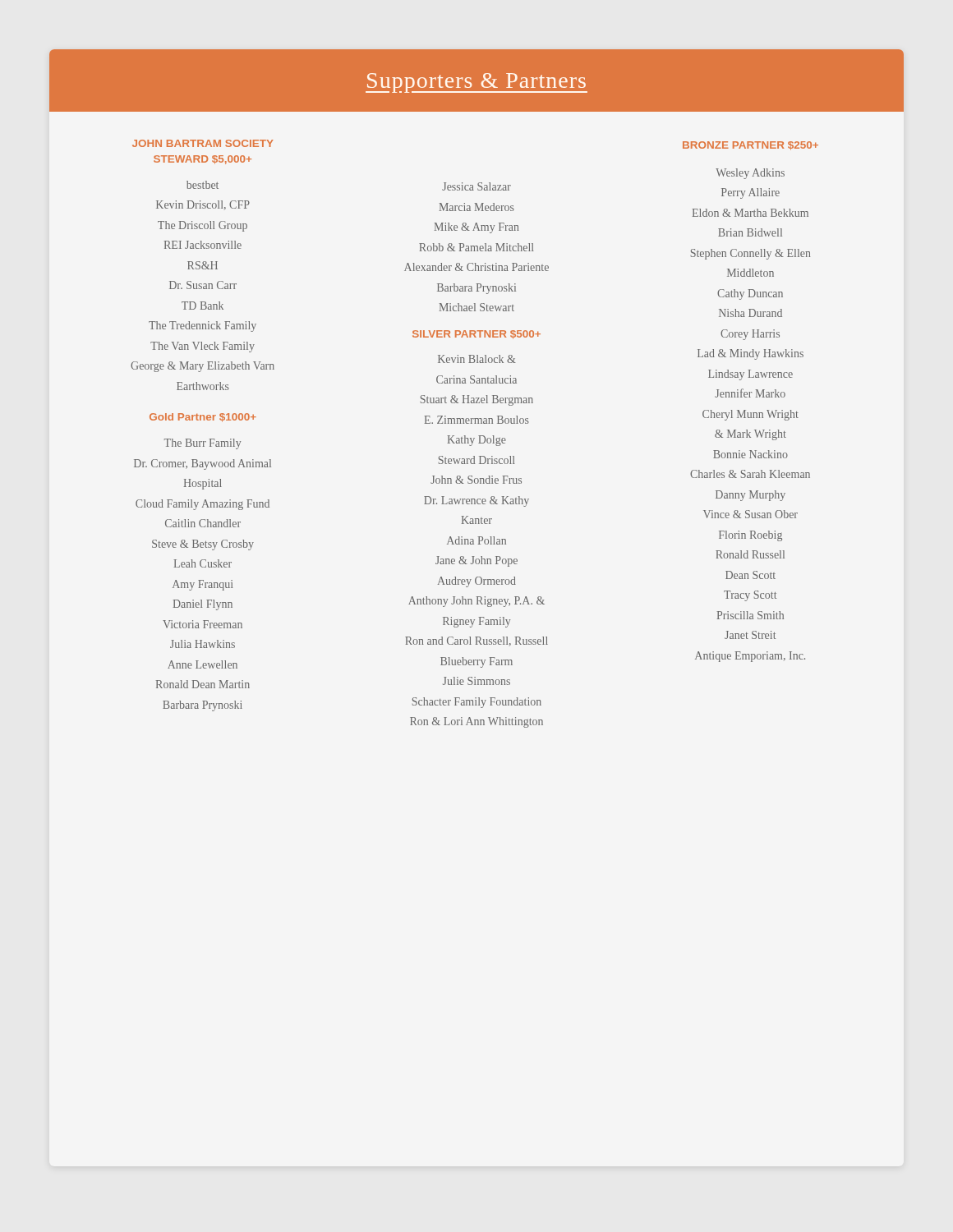
Task: Where does it say "Adina Pollan"?
Action: (476, 541)
